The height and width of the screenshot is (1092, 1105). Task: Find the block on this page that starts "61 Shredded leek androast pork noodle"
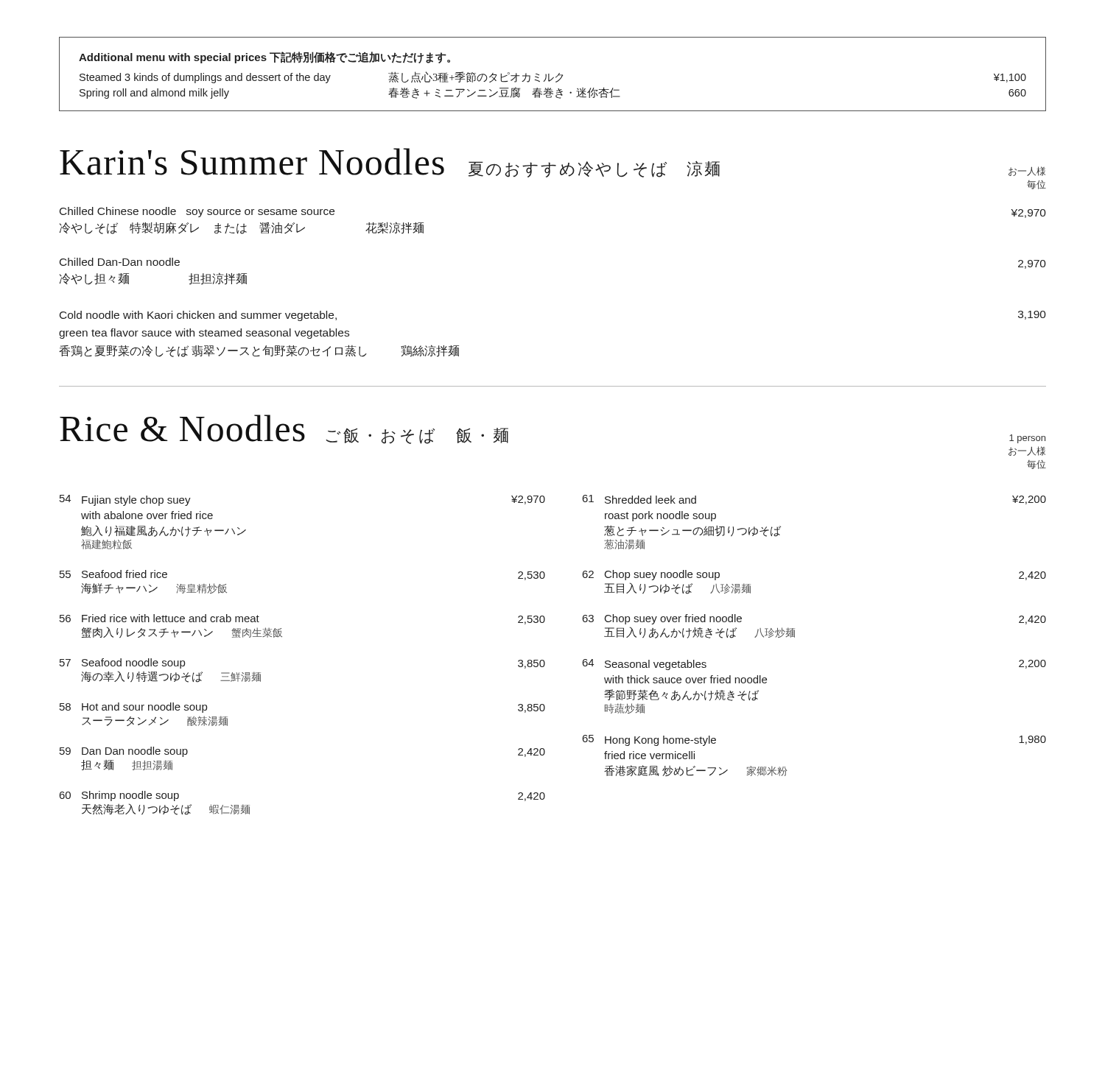[x=648, y=499]
